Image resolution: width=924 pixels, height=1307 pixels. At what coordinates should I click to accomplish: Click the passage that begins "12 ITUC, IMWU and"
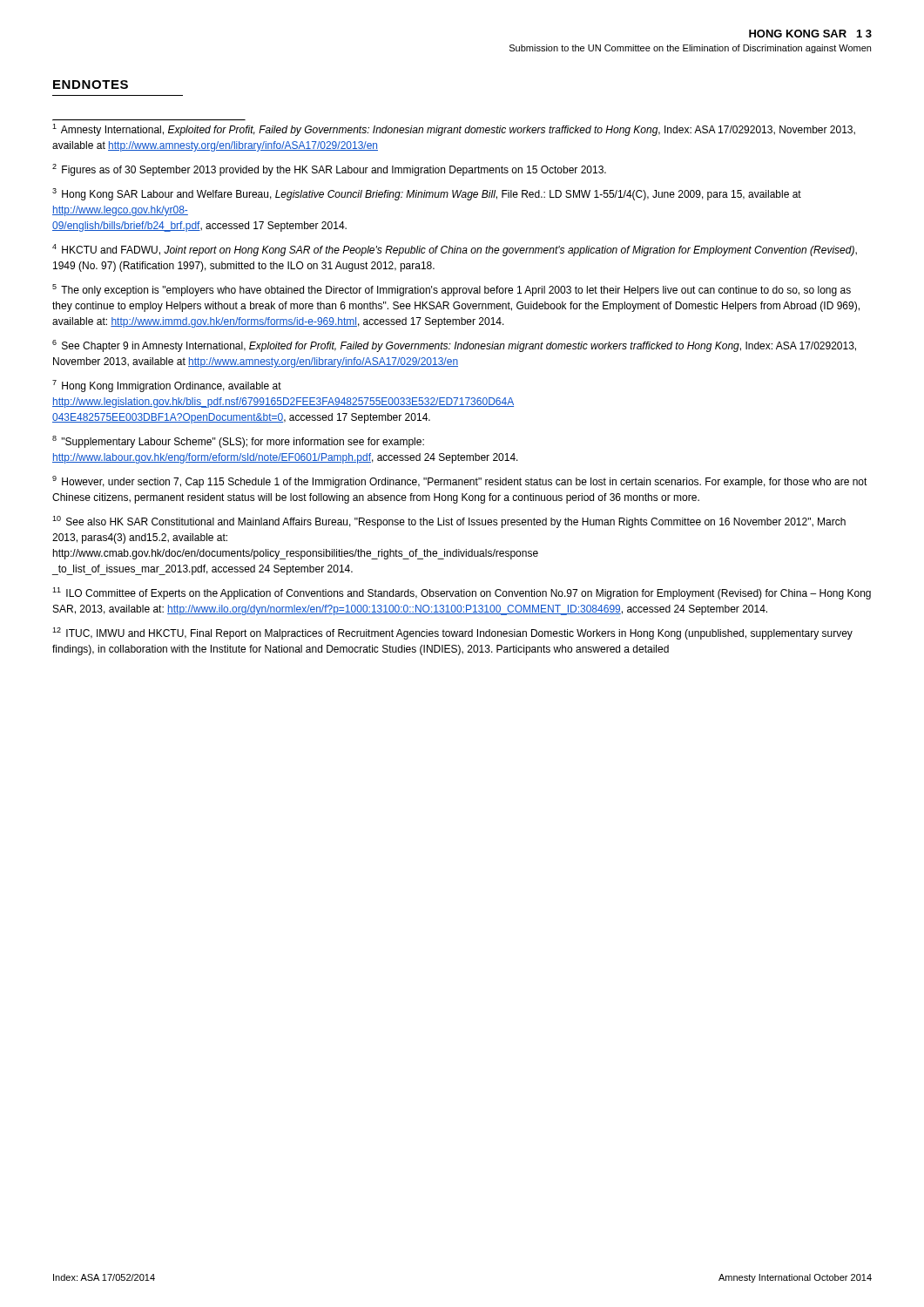coord(452,640)
